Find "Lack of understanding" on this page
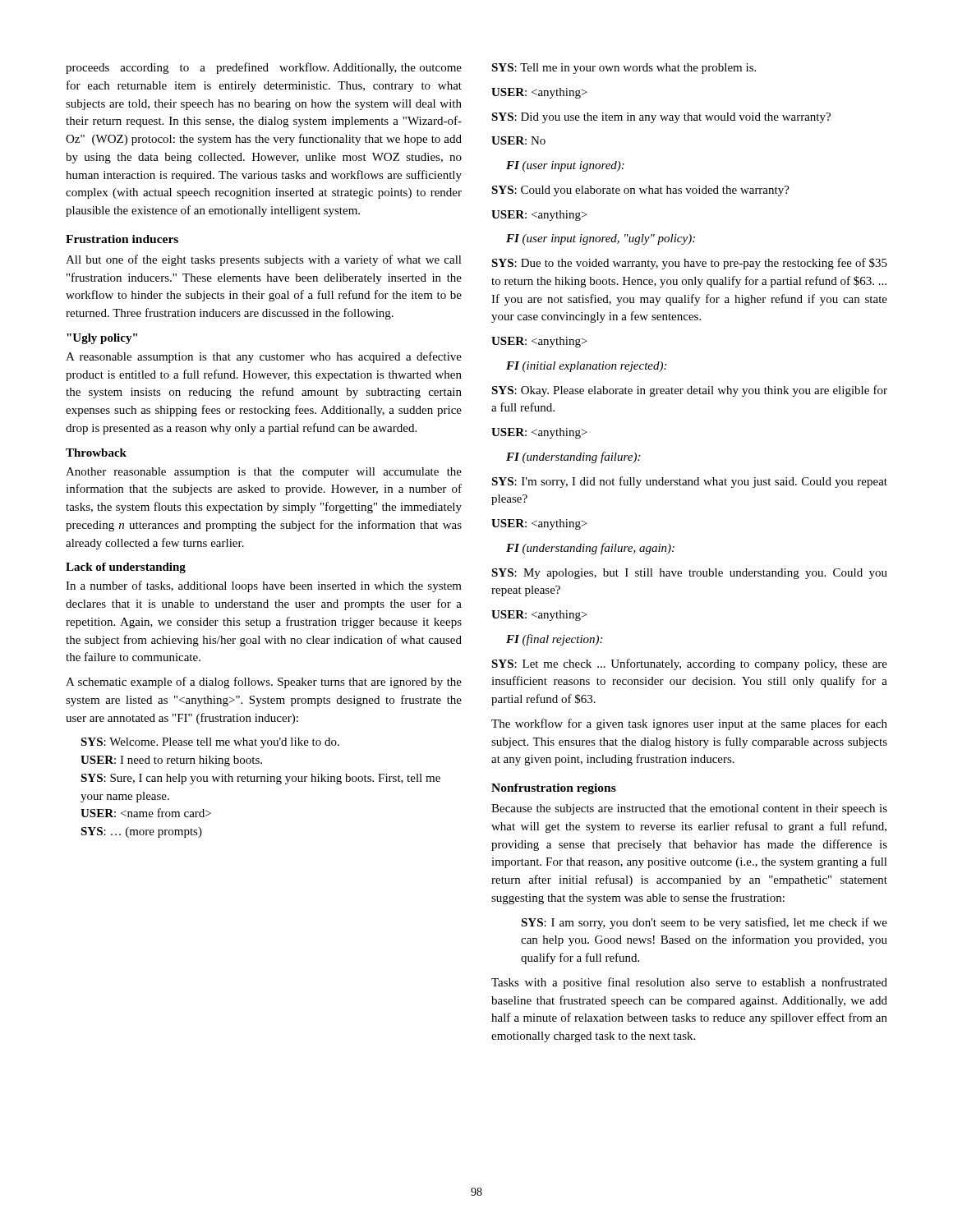This screenshot has width=953, height=1232. coord(126,567)
